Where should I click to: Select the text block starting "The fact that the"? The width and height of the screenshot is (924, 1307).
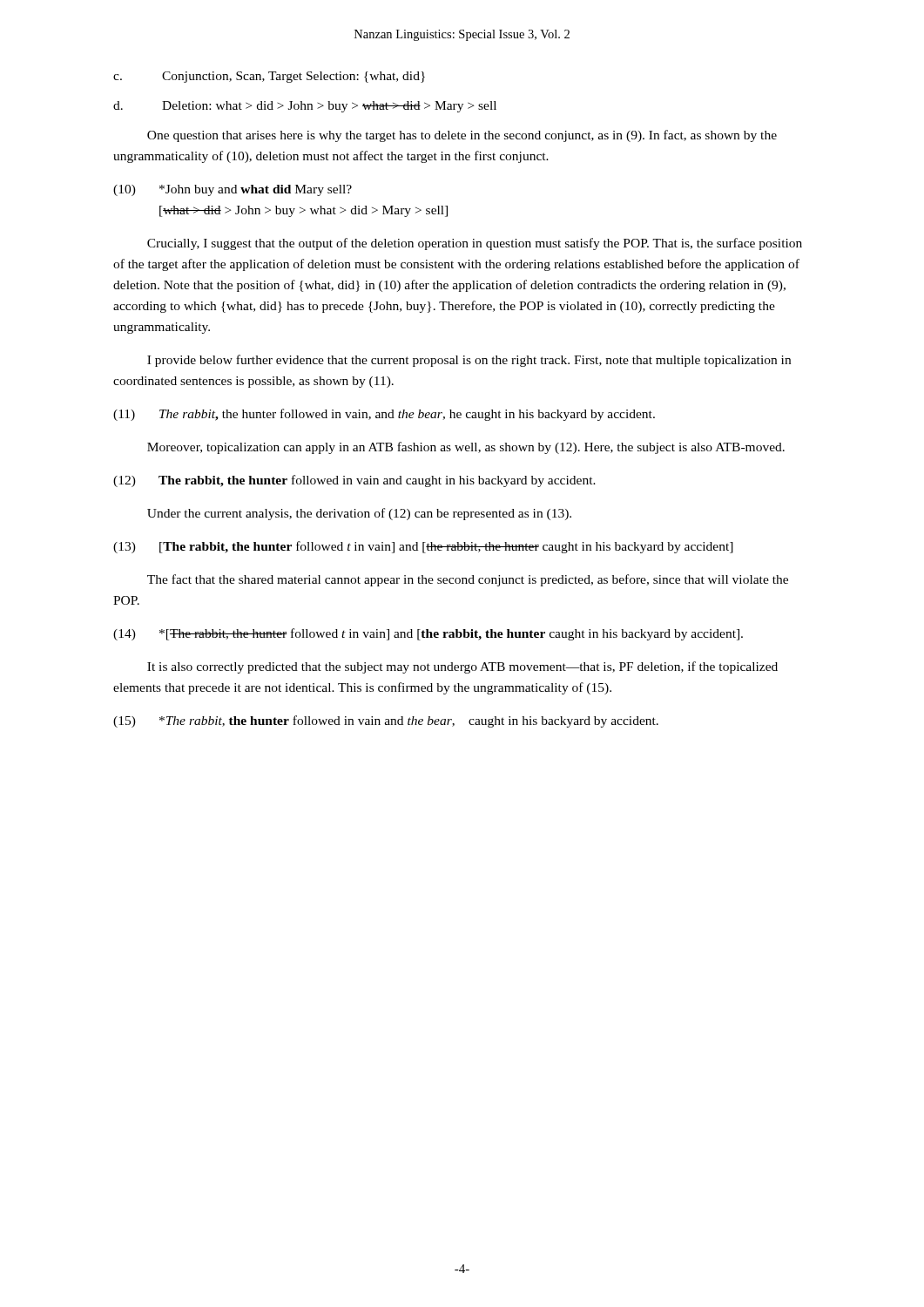pyautogui.click(x=451, y=590)
